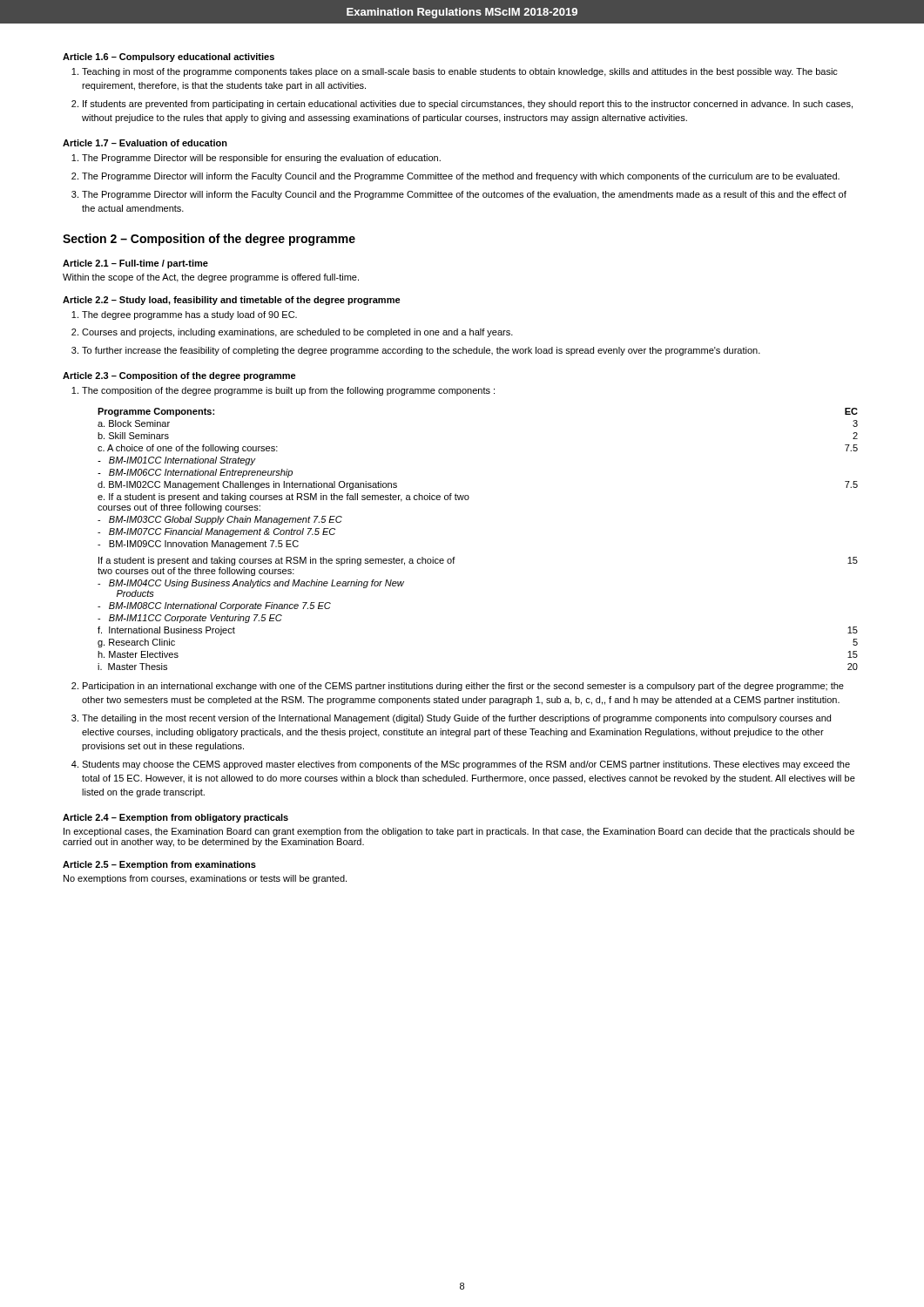Select the text block containing "Within the scope of the Act,"
The width and height of the screenshot is (924, 1307).
tap(211, 277)
